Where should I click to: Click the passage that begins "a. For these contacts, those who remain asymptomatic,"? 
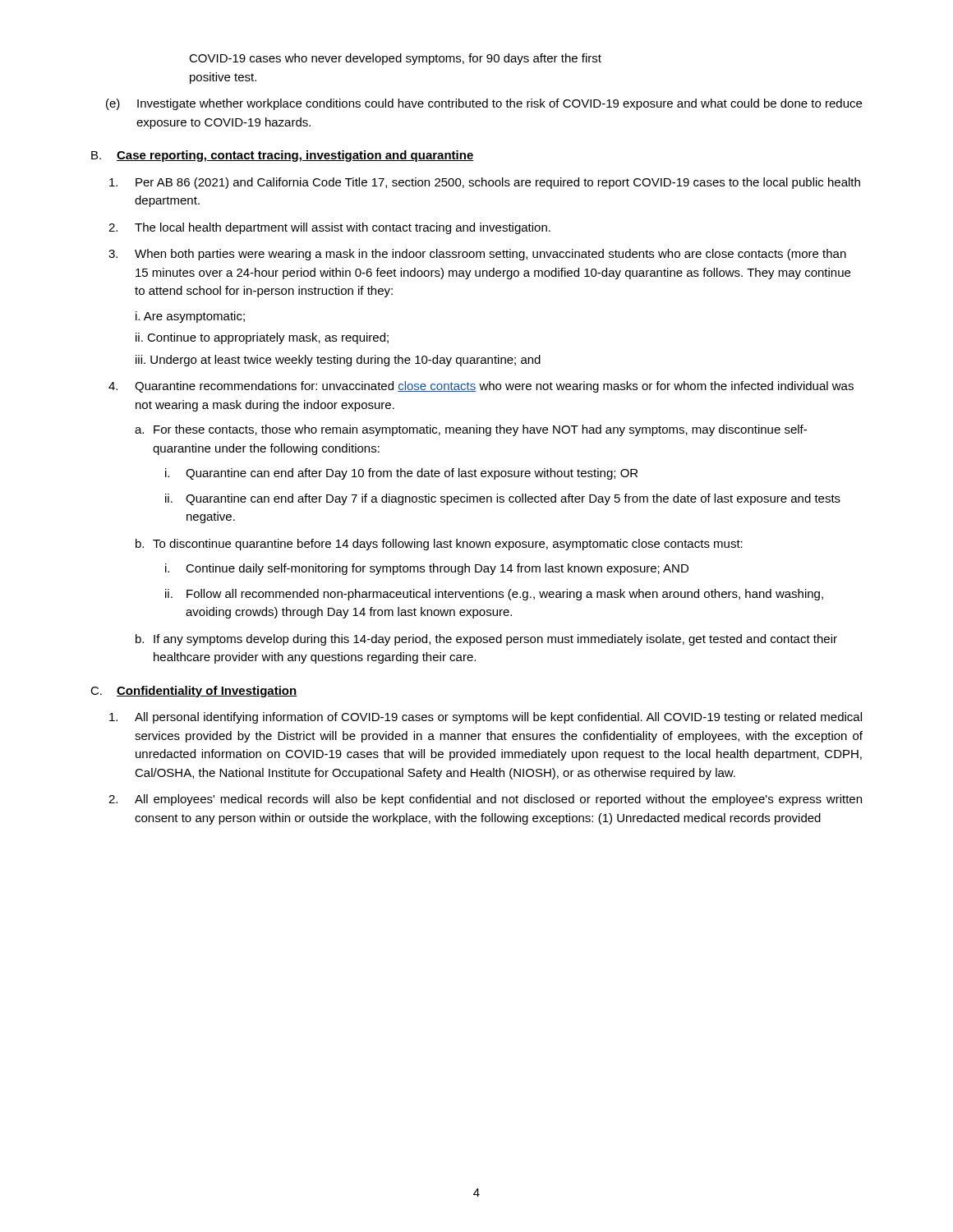pyautogui.click(x=499, y=439)
